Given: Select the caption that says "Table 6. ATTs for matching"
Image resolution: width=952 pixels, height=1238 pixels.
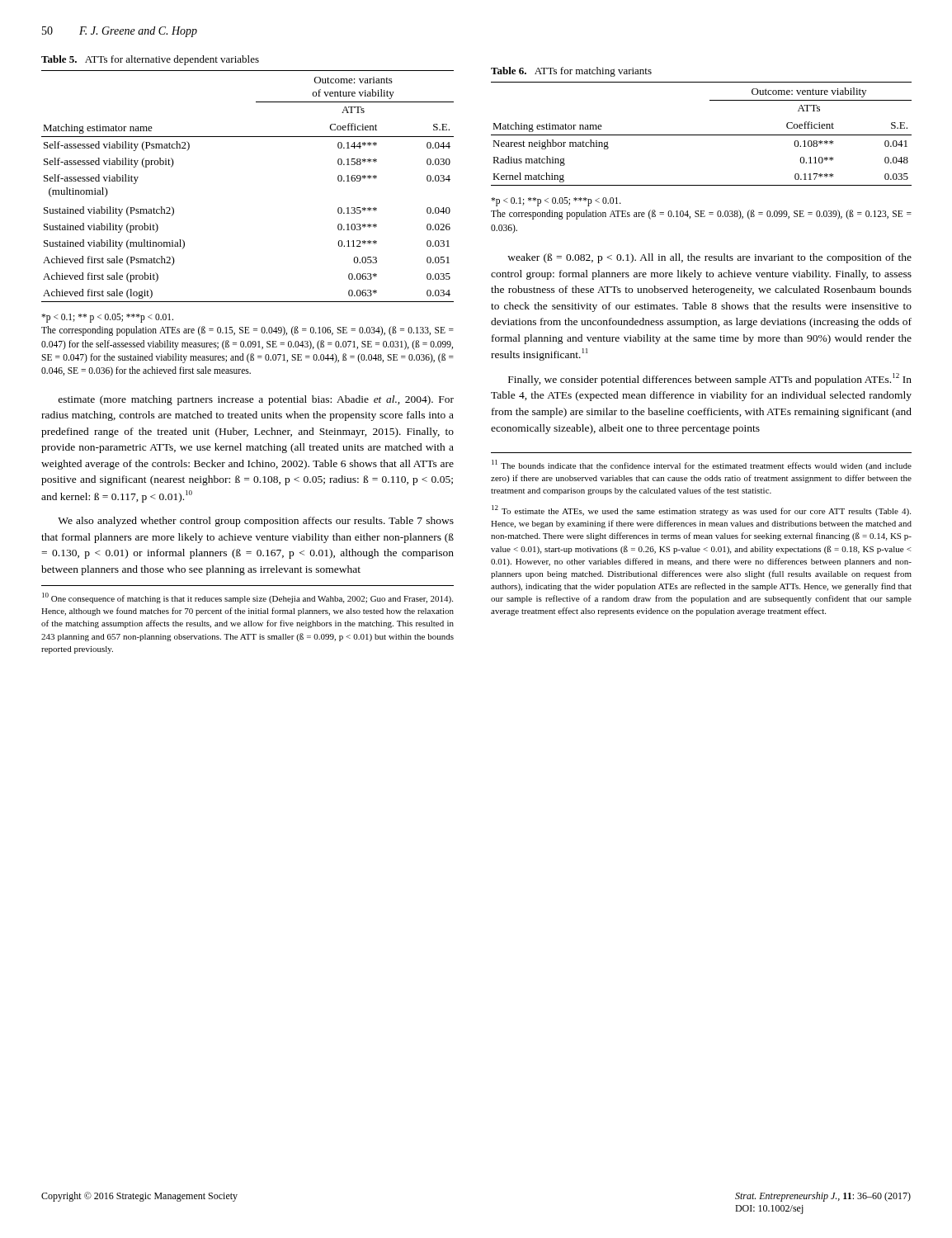Looking at the screenshot, I should coord(571,71).
